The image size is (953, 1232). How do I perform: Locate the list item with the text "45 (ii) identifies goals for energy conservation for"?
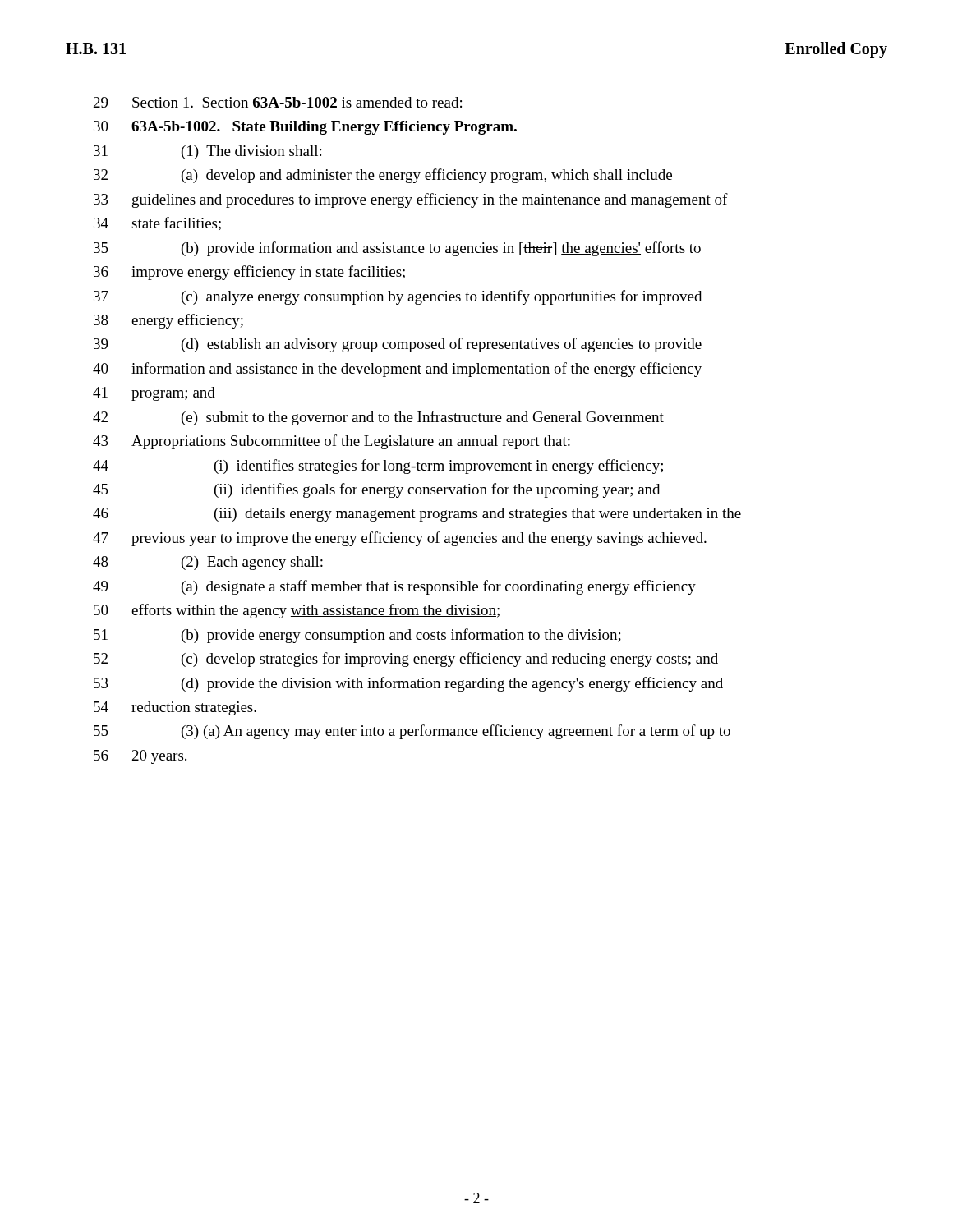point(476,489)
